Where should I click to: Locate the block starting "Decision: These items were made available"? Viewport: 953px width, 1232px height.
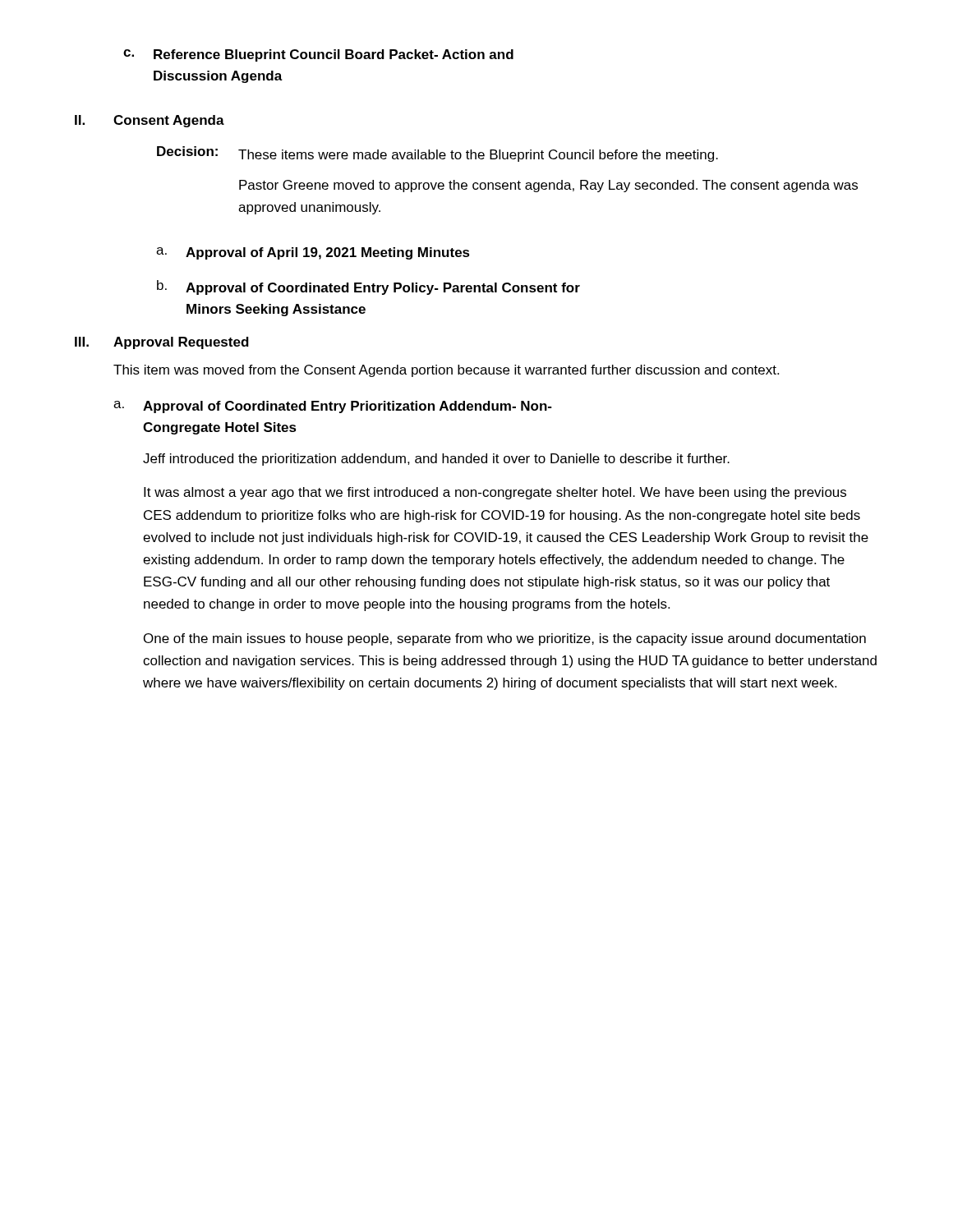click(518, 185)
